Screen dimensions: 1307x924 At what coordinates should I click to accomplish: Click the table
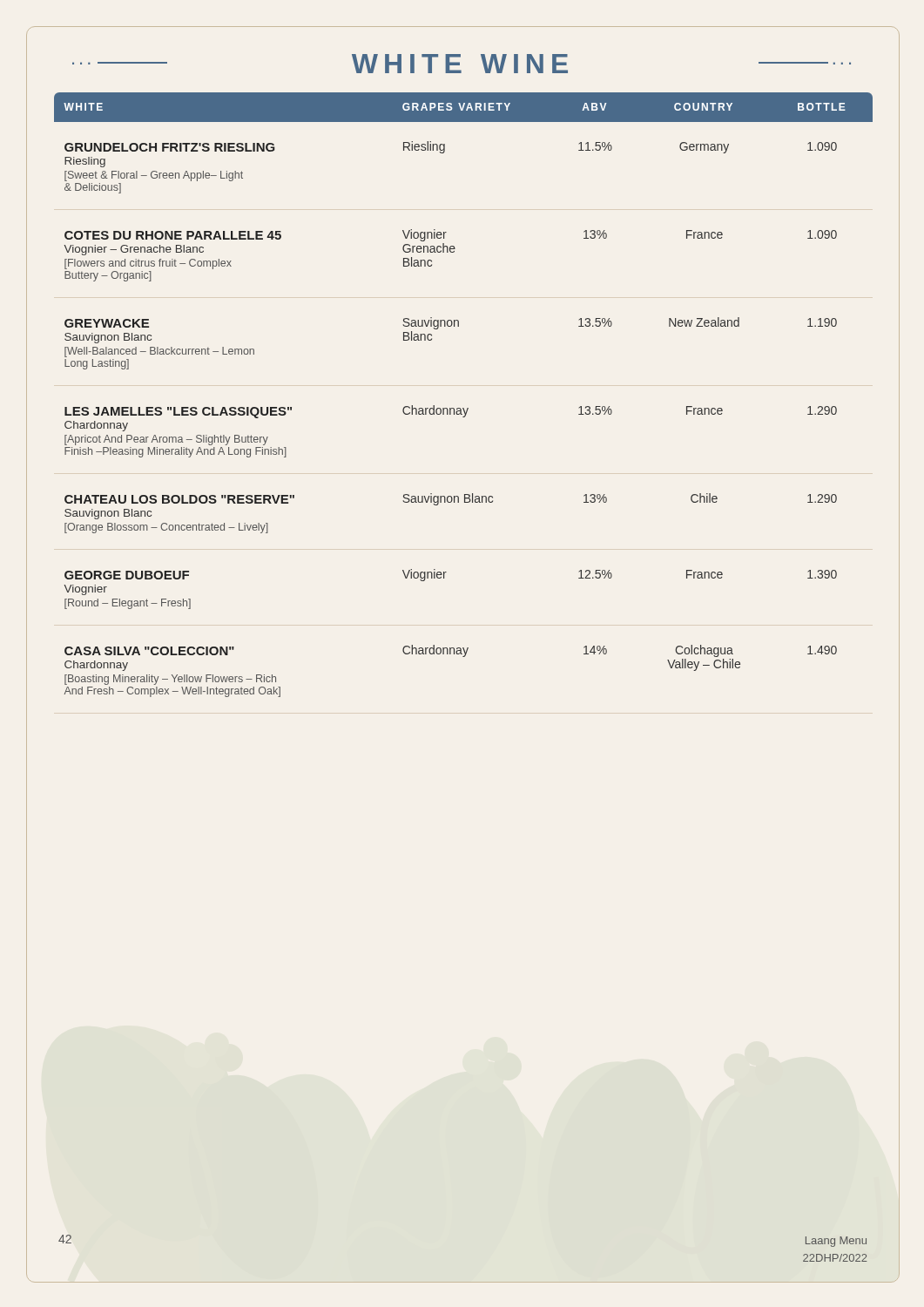pyautogui.click(x=463, y=403)
